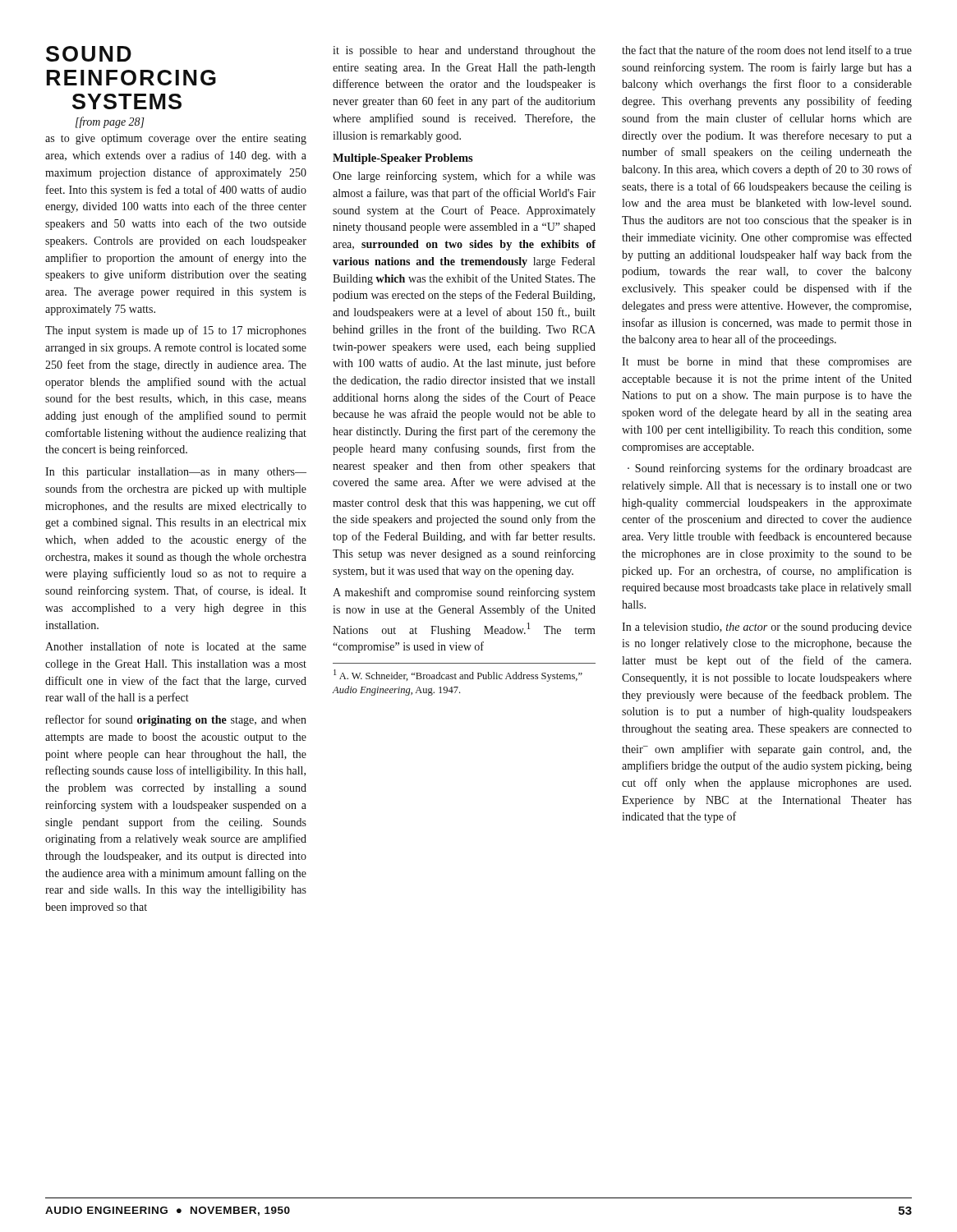The image size is (957, 1232).
Task: Click the passage that begins "Another installation of note is located at"
Action: point(176,778)
